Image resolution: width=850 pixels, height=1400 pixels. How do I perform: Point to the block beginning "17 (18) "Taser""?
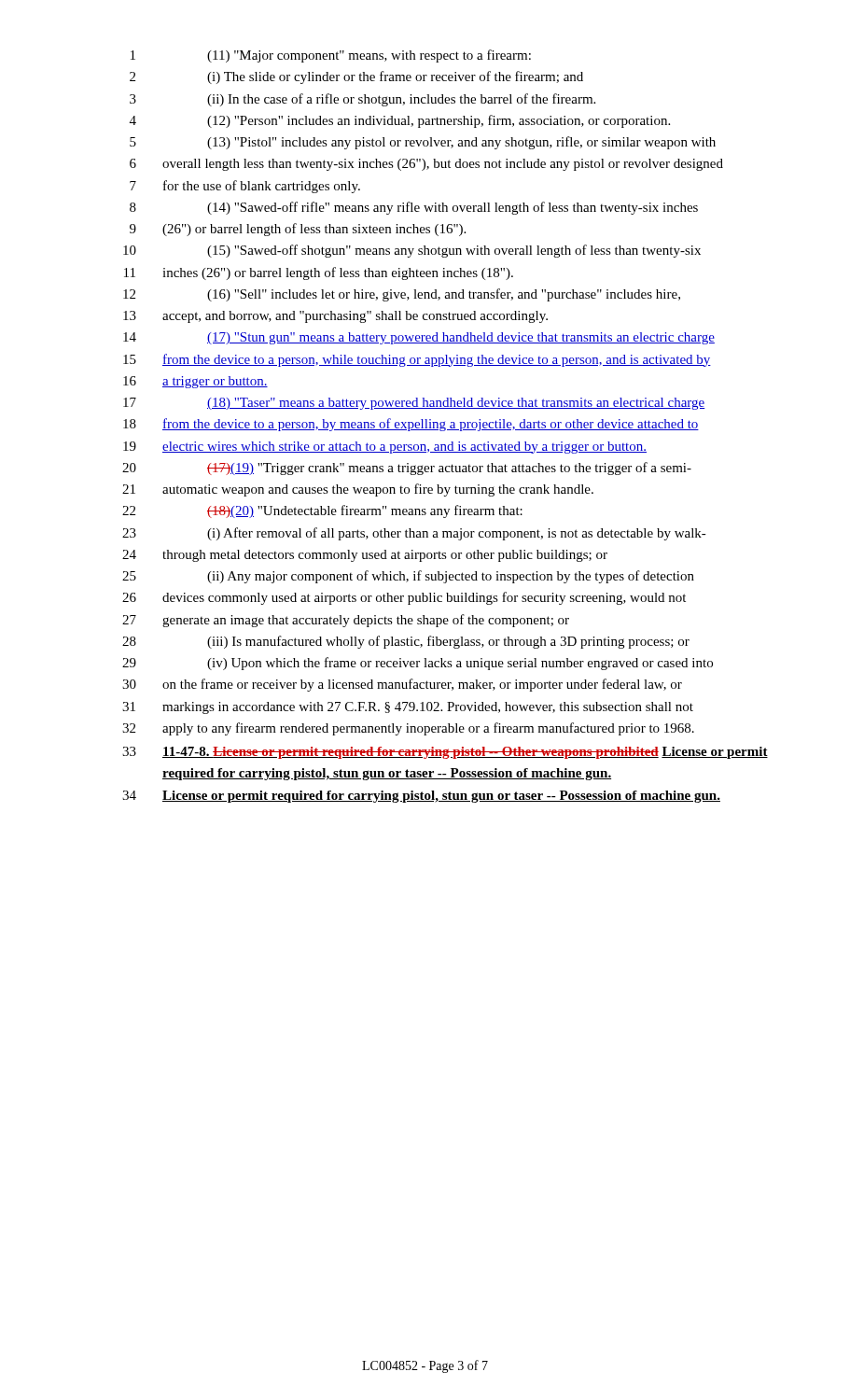point(447,403)
